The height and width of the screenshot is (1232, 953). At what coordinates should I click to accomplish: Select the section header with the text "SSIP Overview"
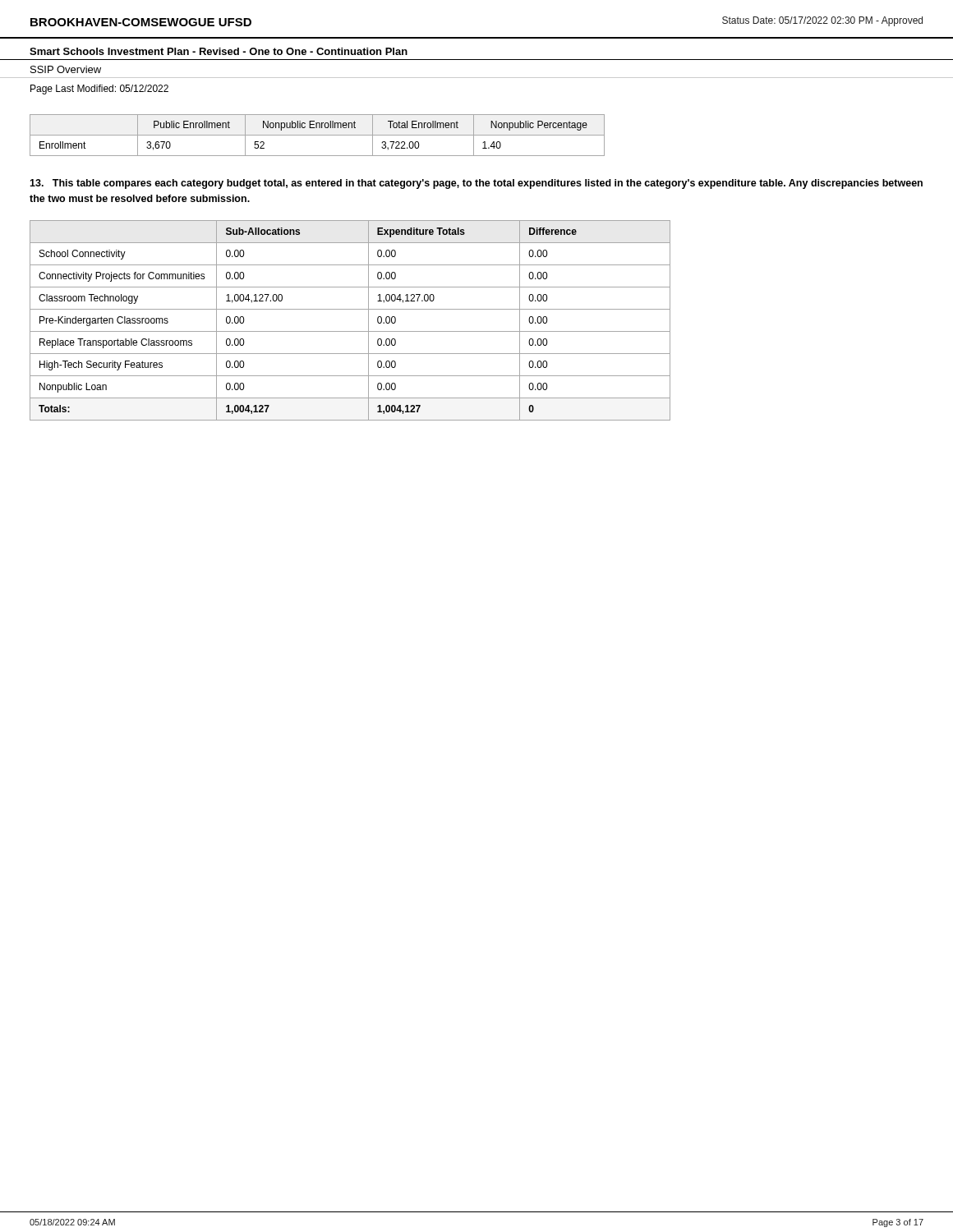point(65,69)
